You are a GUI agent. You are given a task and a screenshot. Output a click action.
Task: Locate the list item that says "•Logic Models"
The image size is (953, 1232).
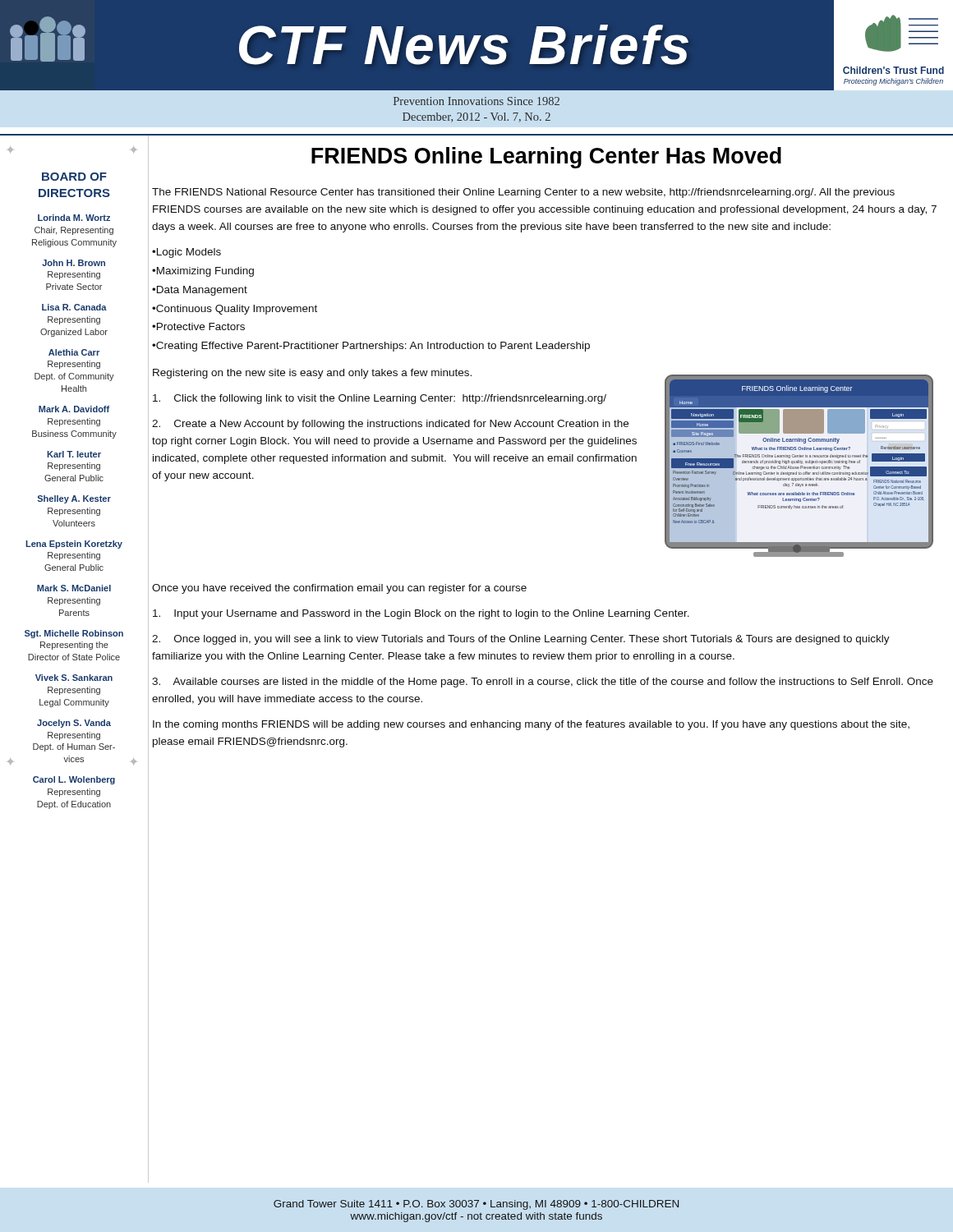(187, 252)
